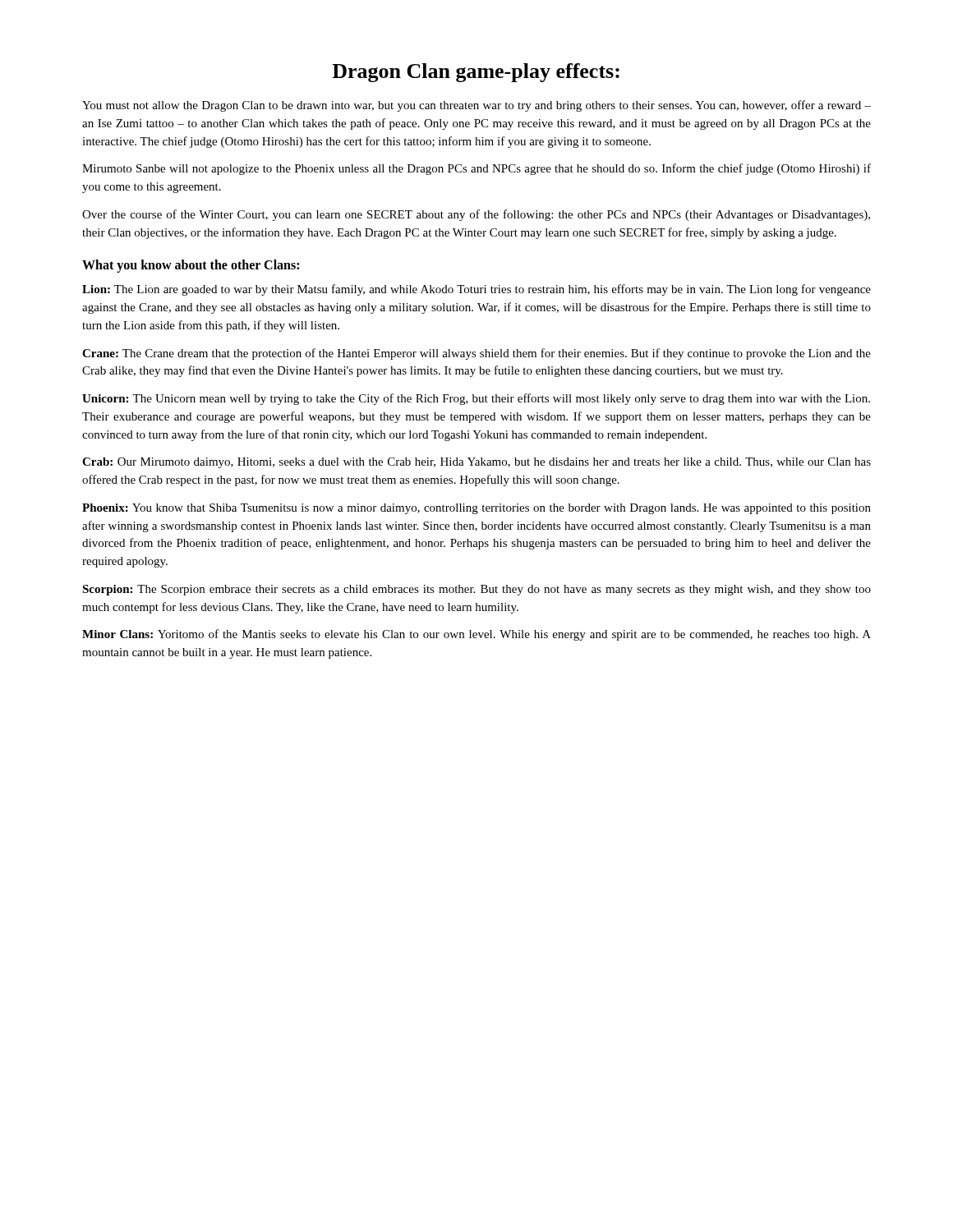This screenshot has width=953, height=1232.
Task: Find the block on this page that starts "Scorpion: The Scorpion embrace their secrets as"
Action: coord(476,598)
